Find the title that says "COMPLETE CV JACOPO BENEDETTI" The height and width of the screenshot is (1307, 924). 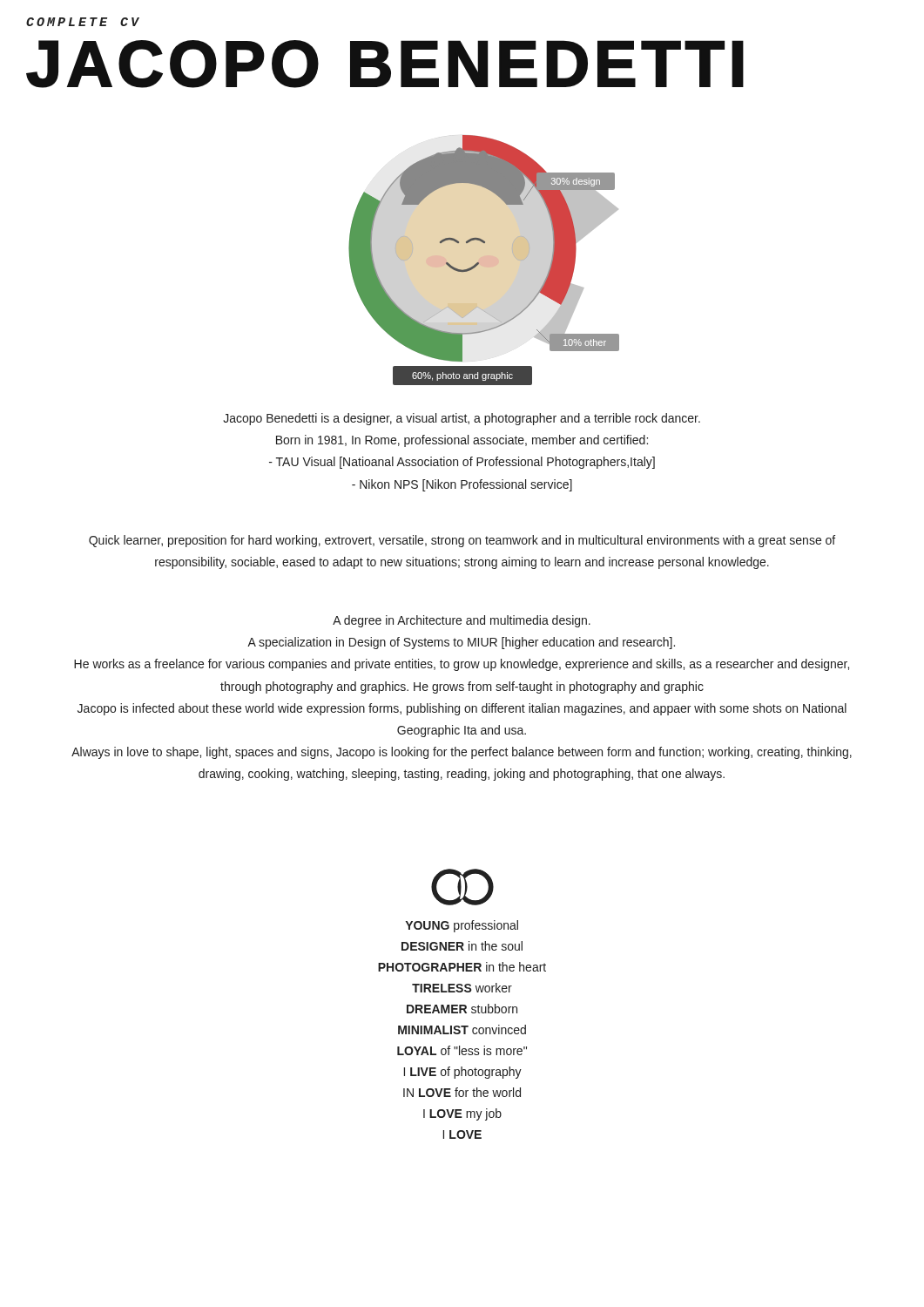[389, 56]
